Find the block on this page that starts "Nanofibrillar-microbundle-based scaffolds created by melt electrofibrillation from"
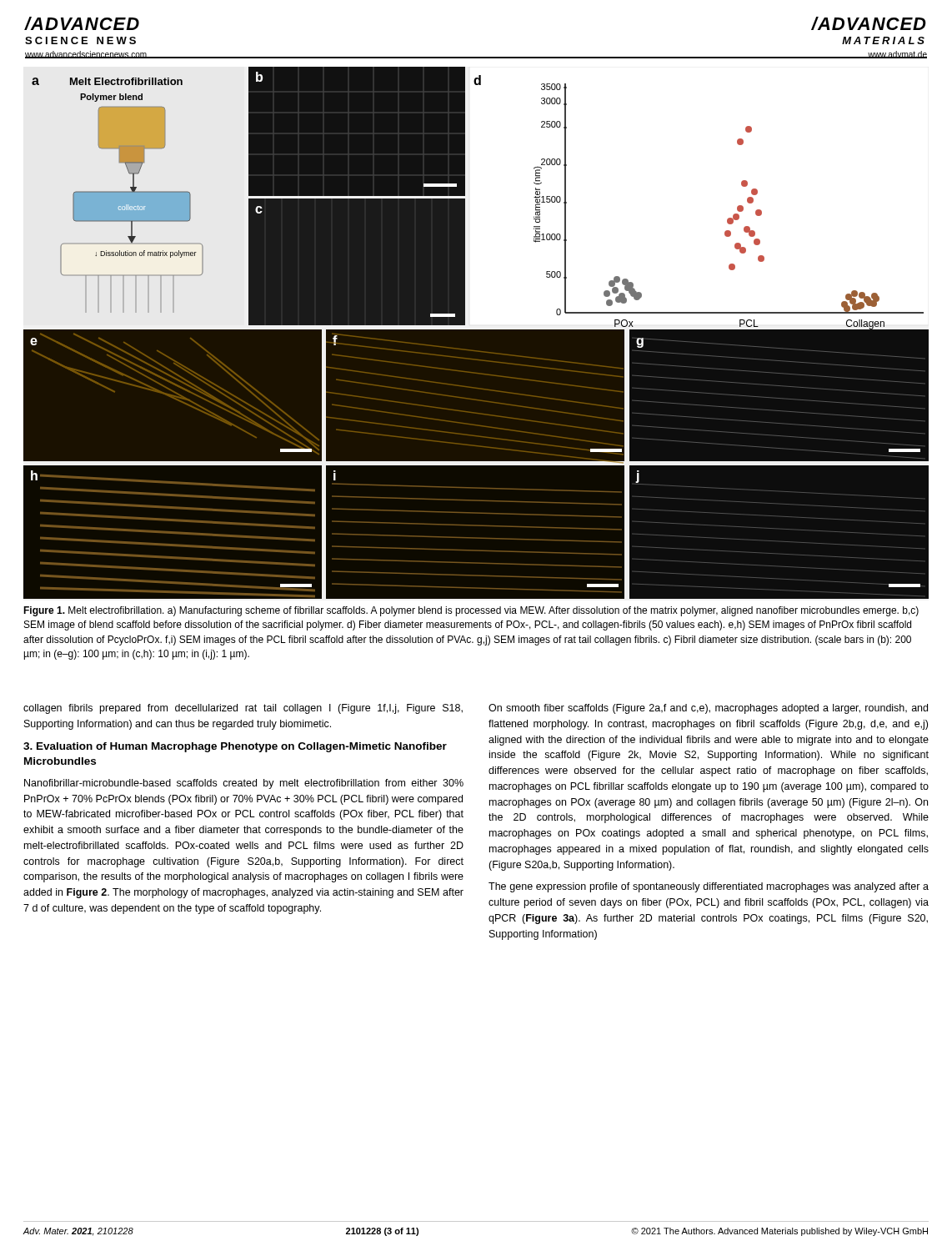Screen dimensions: 1251x952 [243, 846]
